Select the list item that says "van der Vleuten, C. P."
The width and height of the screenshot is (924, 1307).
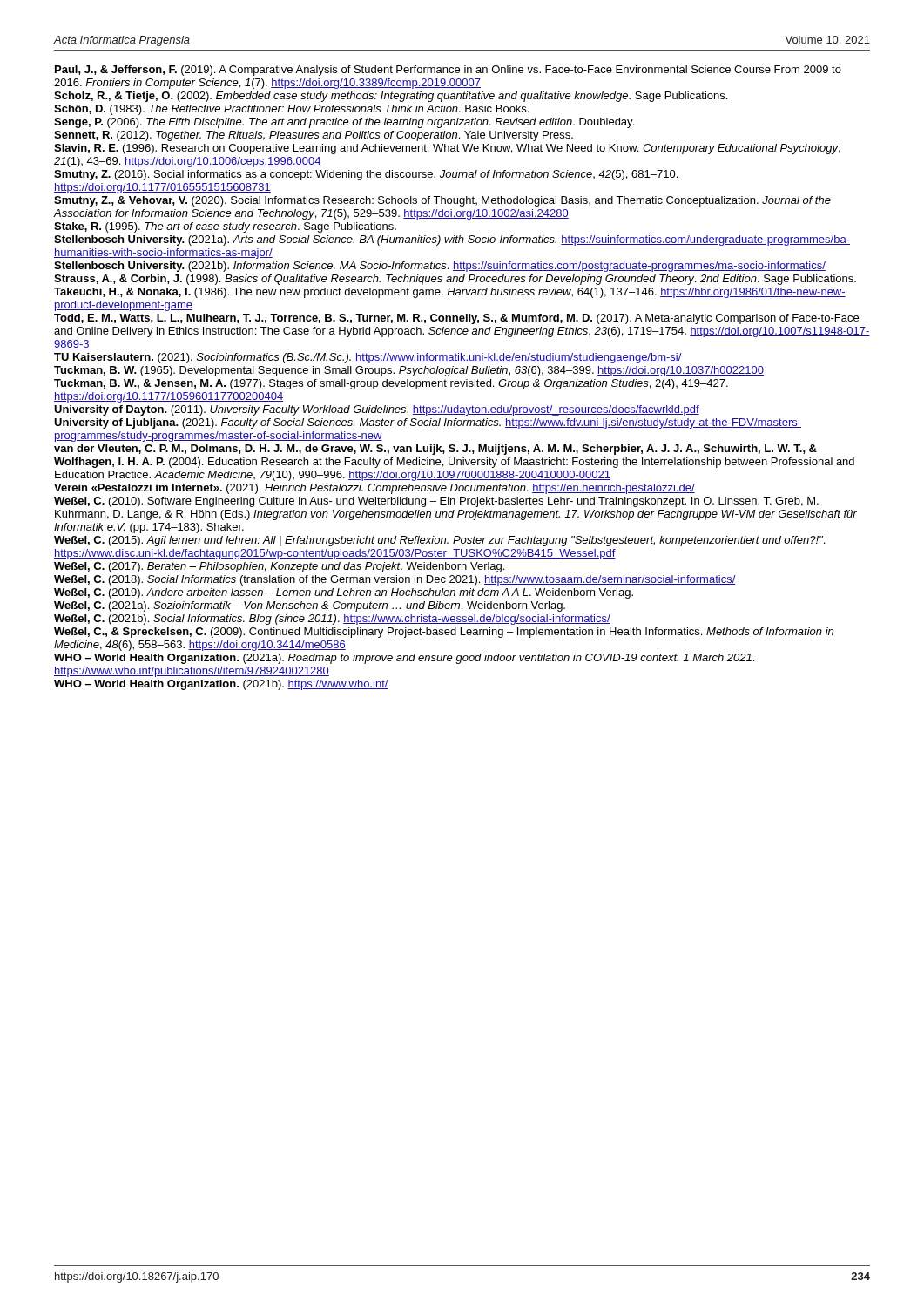coord(454,461)
